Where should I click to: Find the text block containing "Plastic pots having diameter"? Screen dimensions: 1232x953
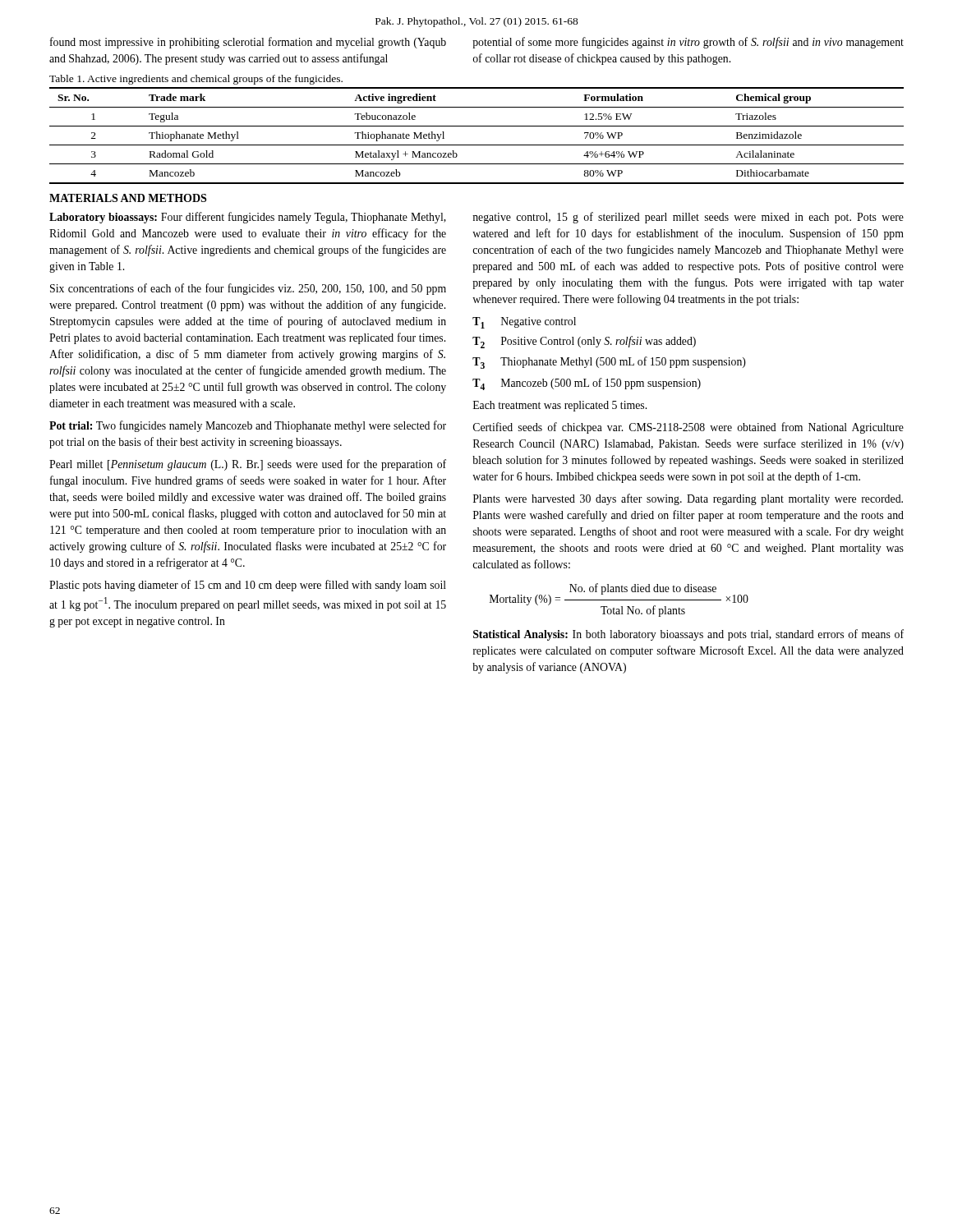[248, 604]
